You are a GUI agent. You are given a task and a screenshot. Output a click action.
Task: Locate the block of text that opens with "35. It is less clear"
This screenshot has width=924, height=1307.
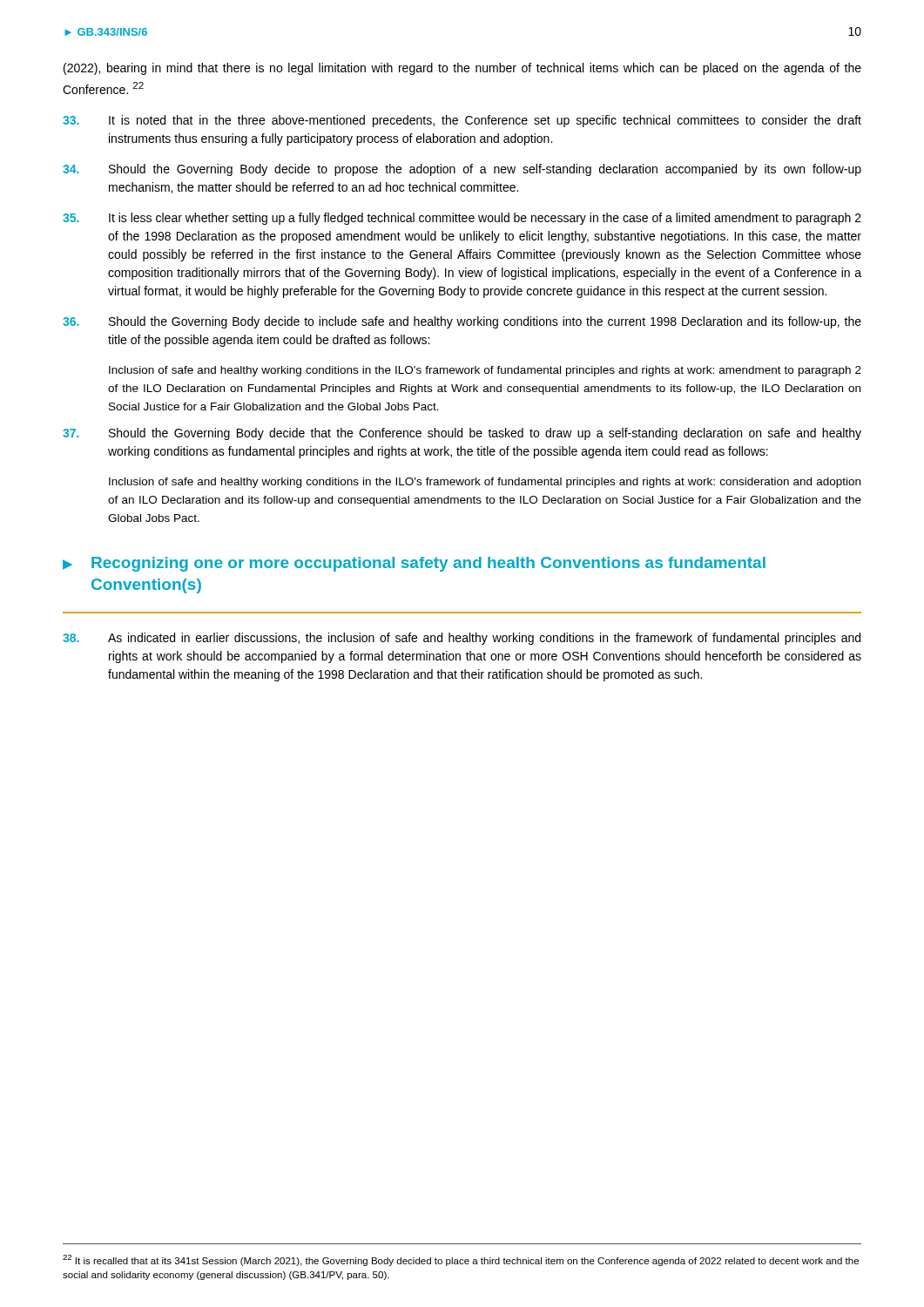(x=462, y=255)
